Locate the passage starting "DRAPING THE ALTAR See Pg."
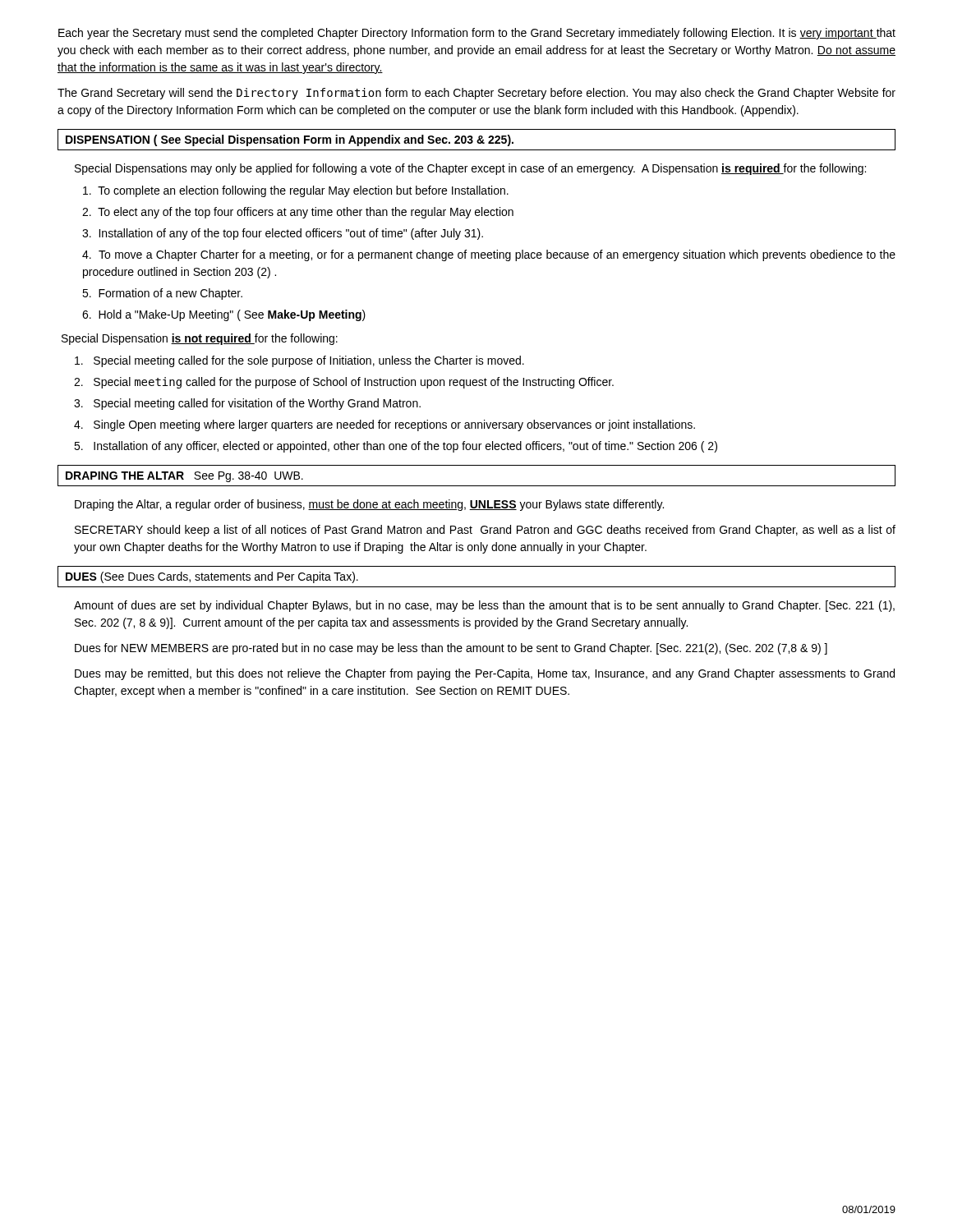 (x=184, y=476)
